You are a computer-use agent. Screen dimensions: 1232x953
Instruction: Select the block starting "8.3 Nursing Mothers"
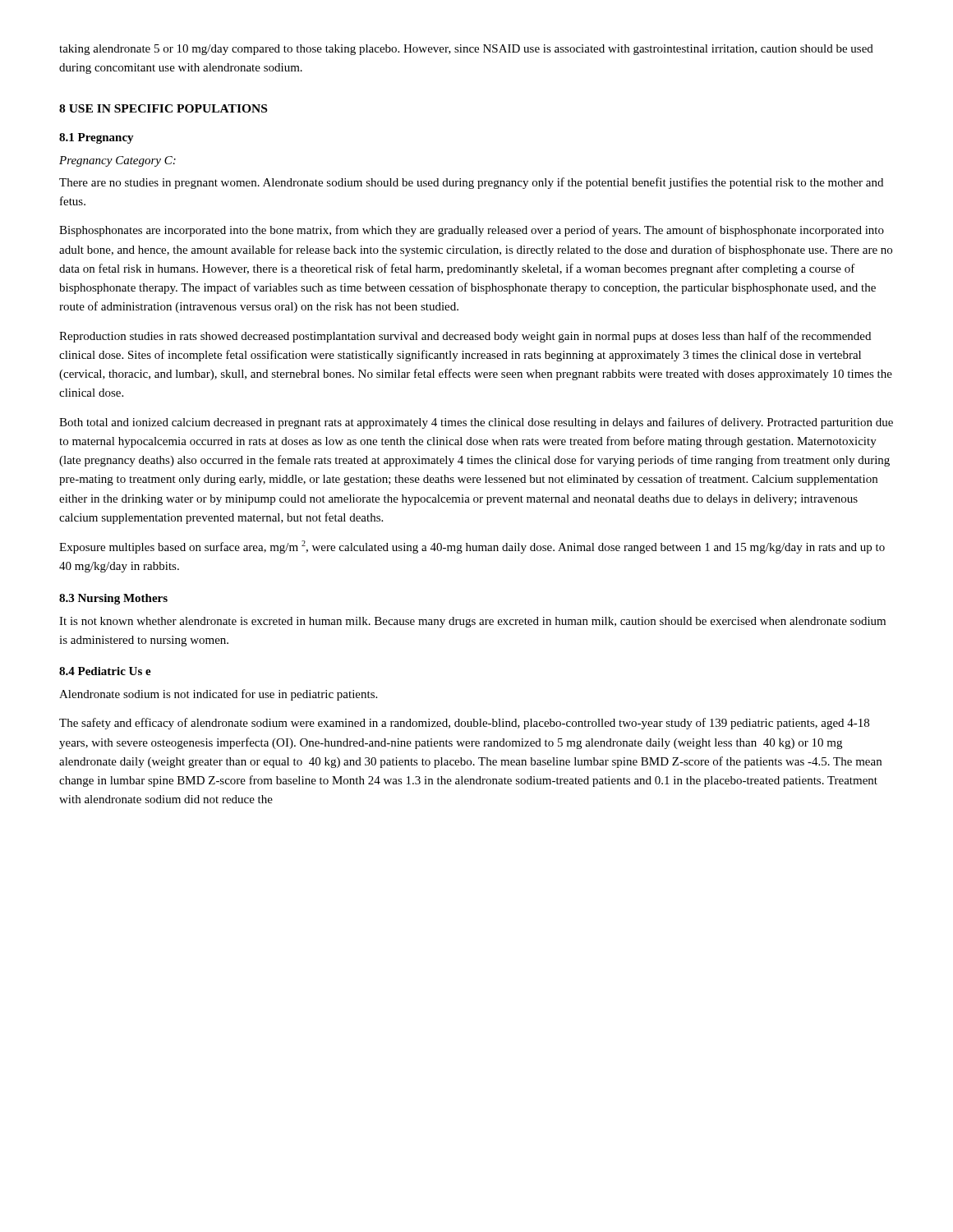click(113, 598)
